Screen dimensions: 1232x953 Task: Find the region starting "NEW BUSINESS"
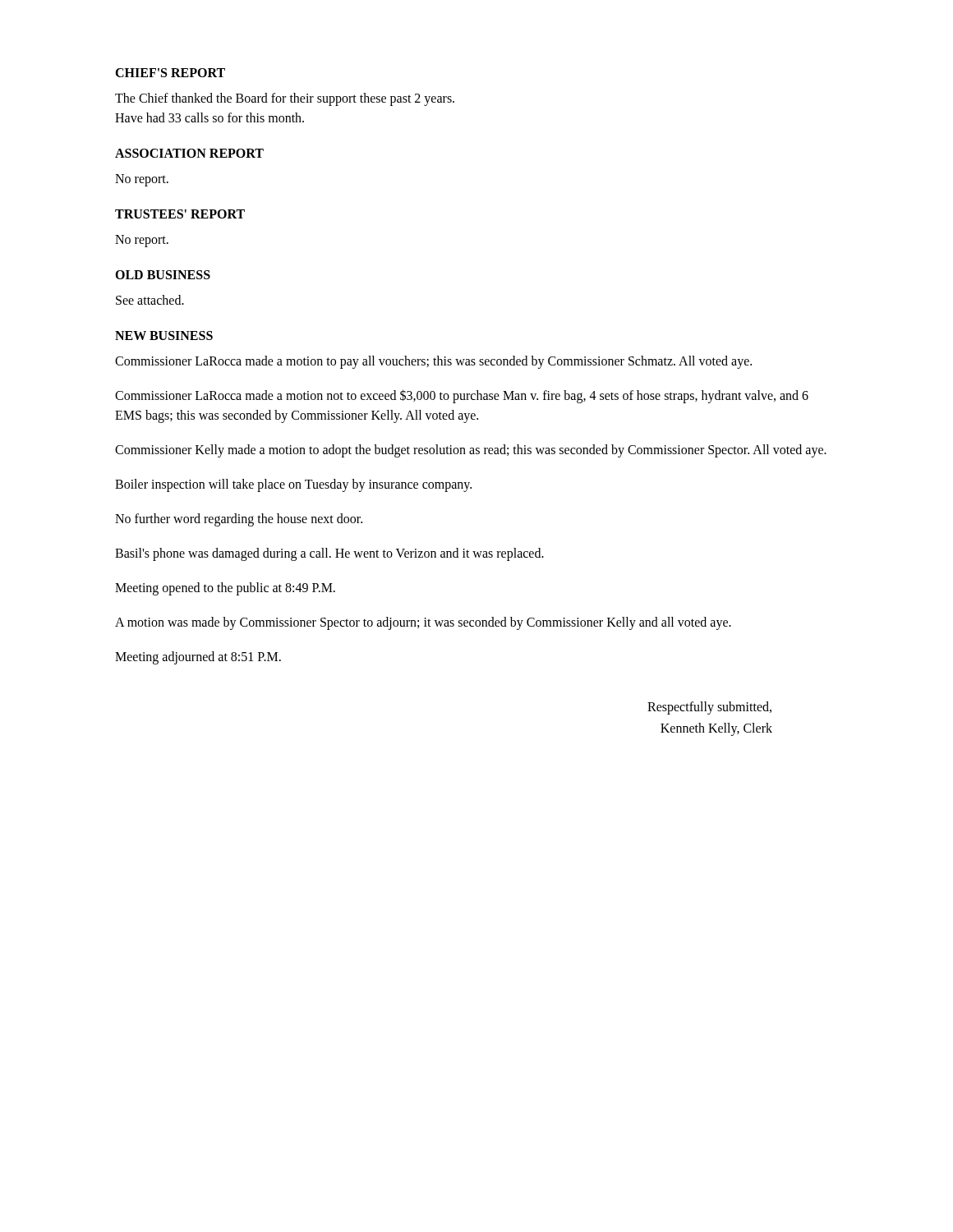(x=164, y=336)
